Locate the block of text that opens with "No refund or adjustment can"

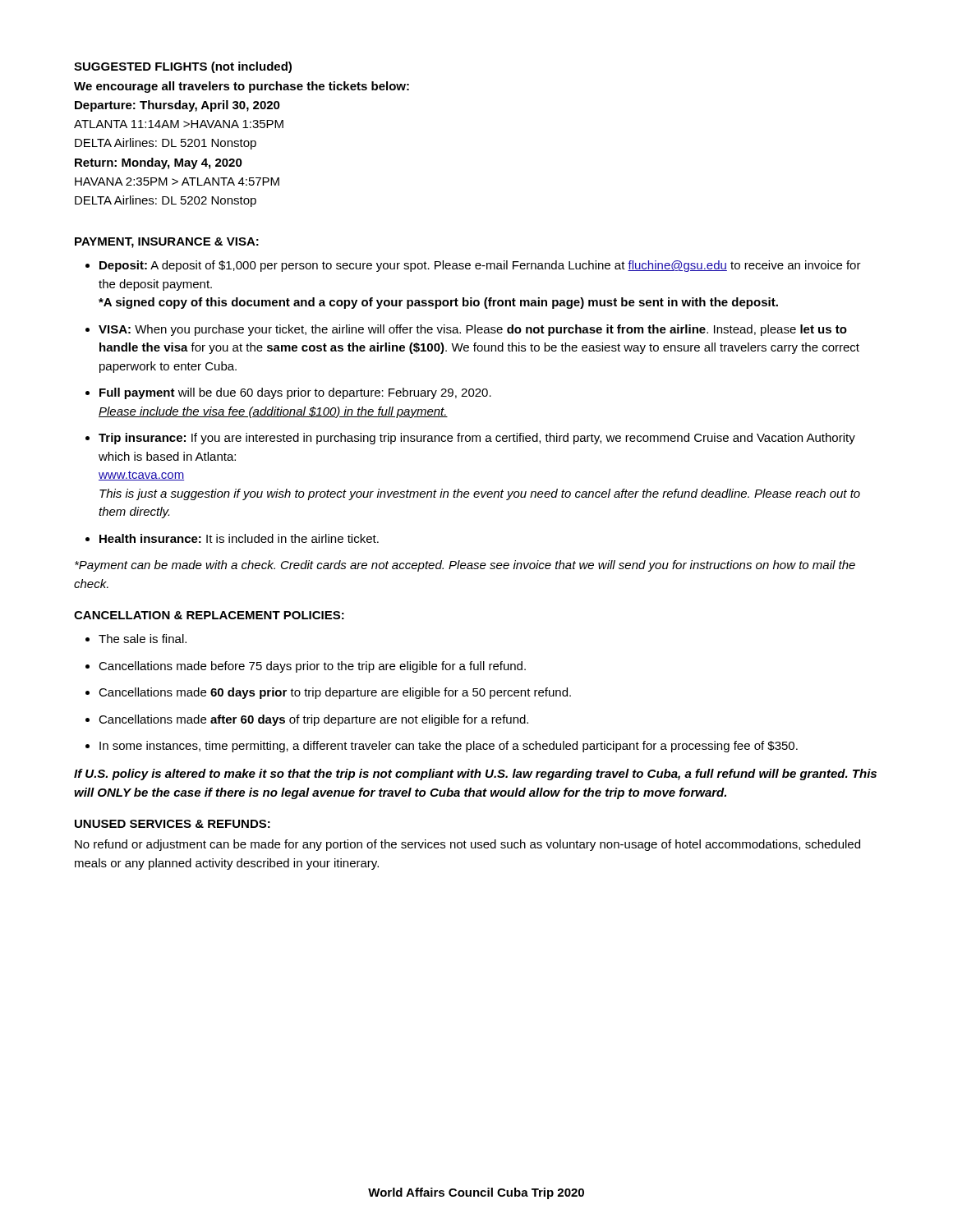[x=467, y=853]
